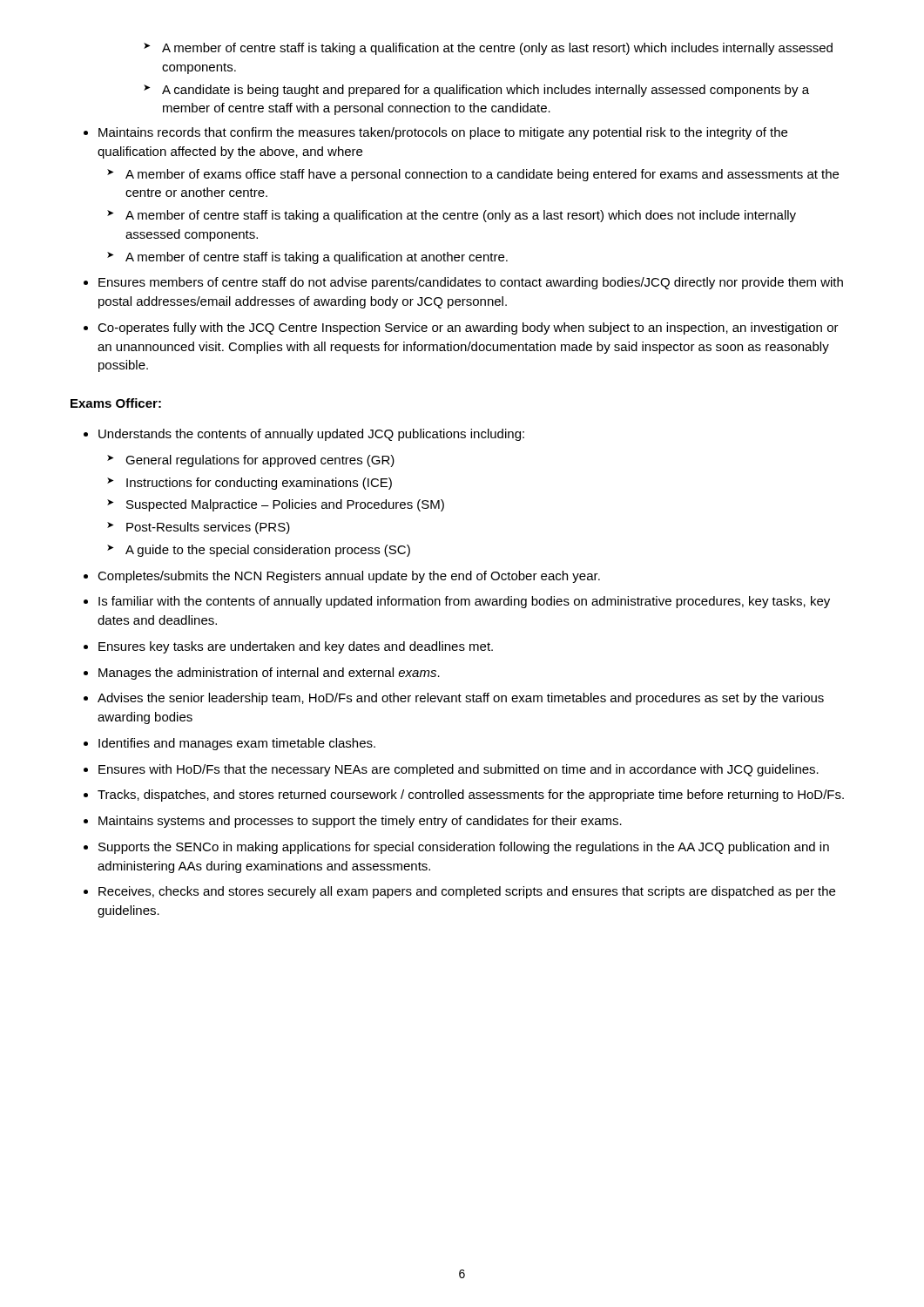Viewport: 924px width, 1307px height.
Task: Navigate to the element starting "Understands the contents of annually"
Action: (311, 435)
